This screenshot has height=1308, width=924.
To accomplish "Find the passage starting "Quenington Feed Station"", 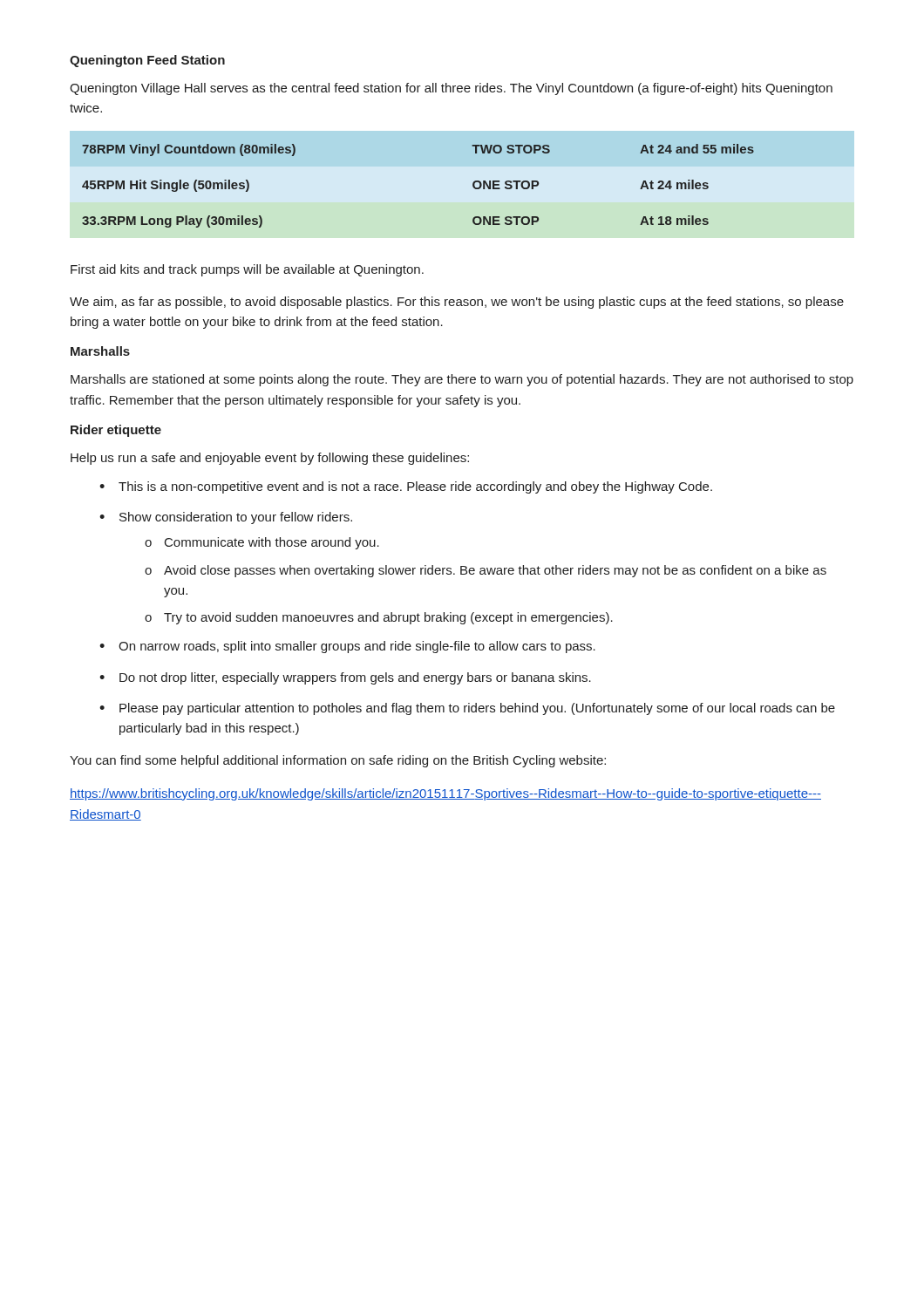I will click(x=147, y=60).
